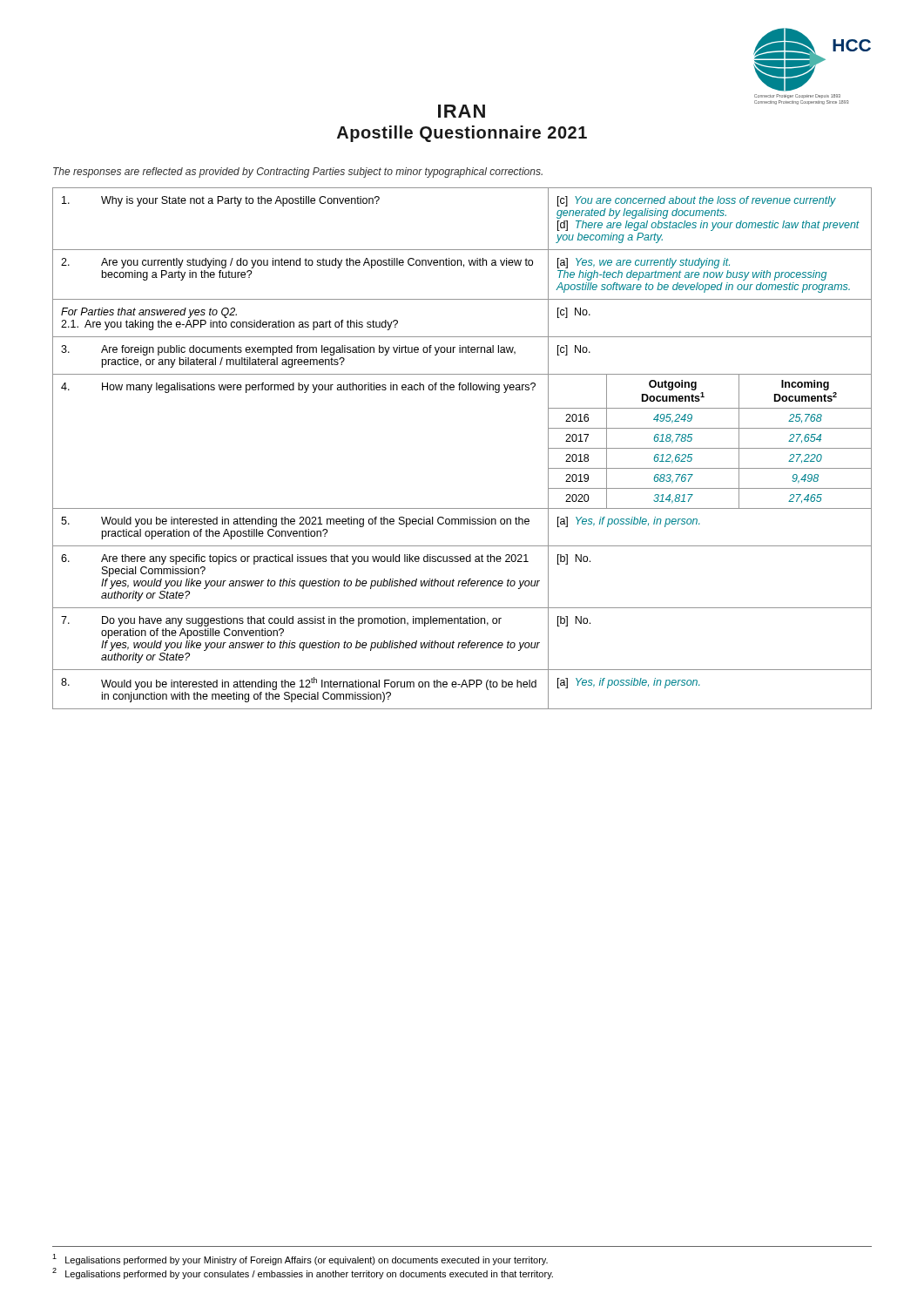Find the block on this page that starts "1 Legalisations performed by your Ministry"
The height and width of the screenshot is (1307, 924).
tap(462, 1266)
